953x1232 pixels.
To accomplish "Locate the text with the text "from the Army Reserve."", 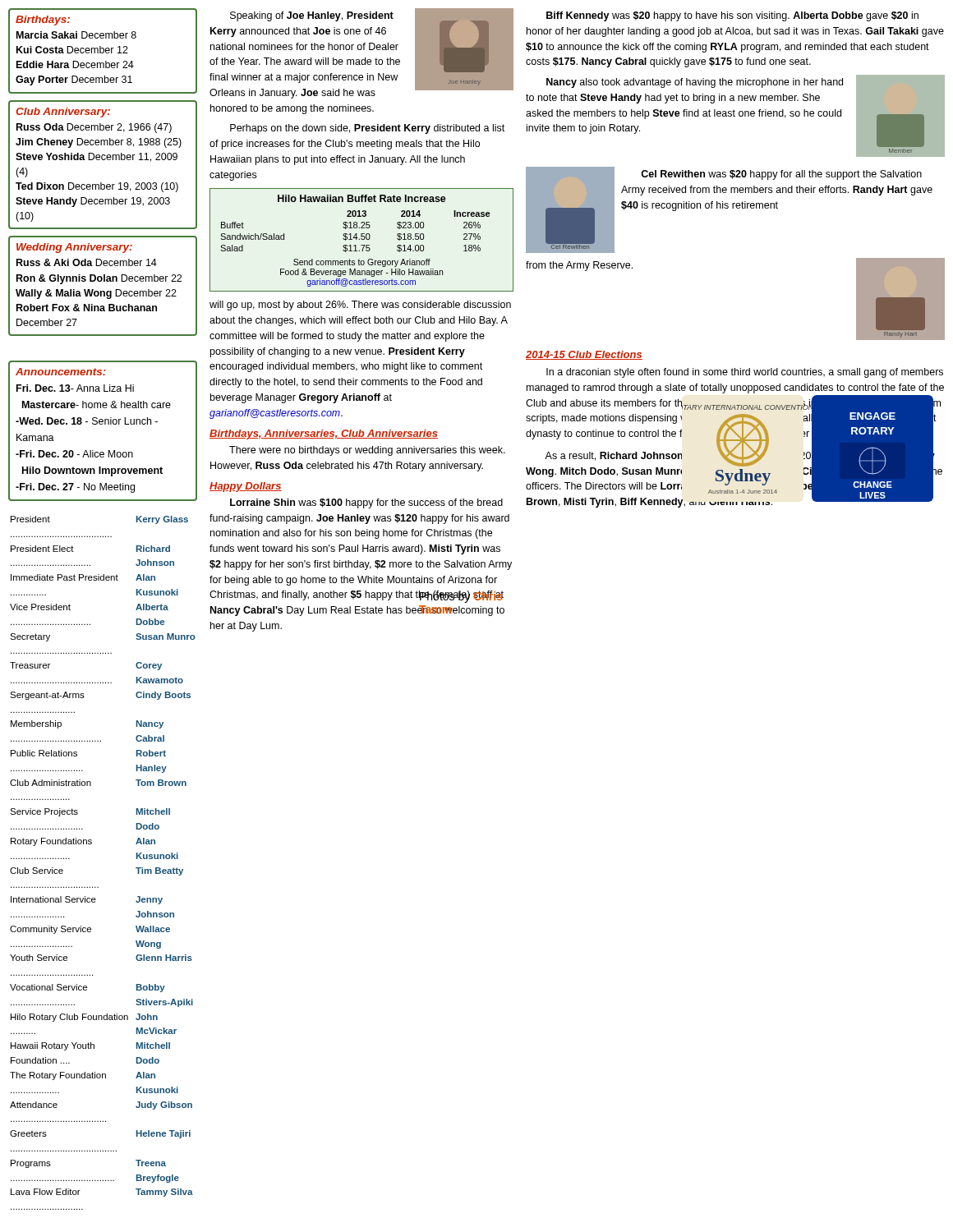I will [580, 265].
